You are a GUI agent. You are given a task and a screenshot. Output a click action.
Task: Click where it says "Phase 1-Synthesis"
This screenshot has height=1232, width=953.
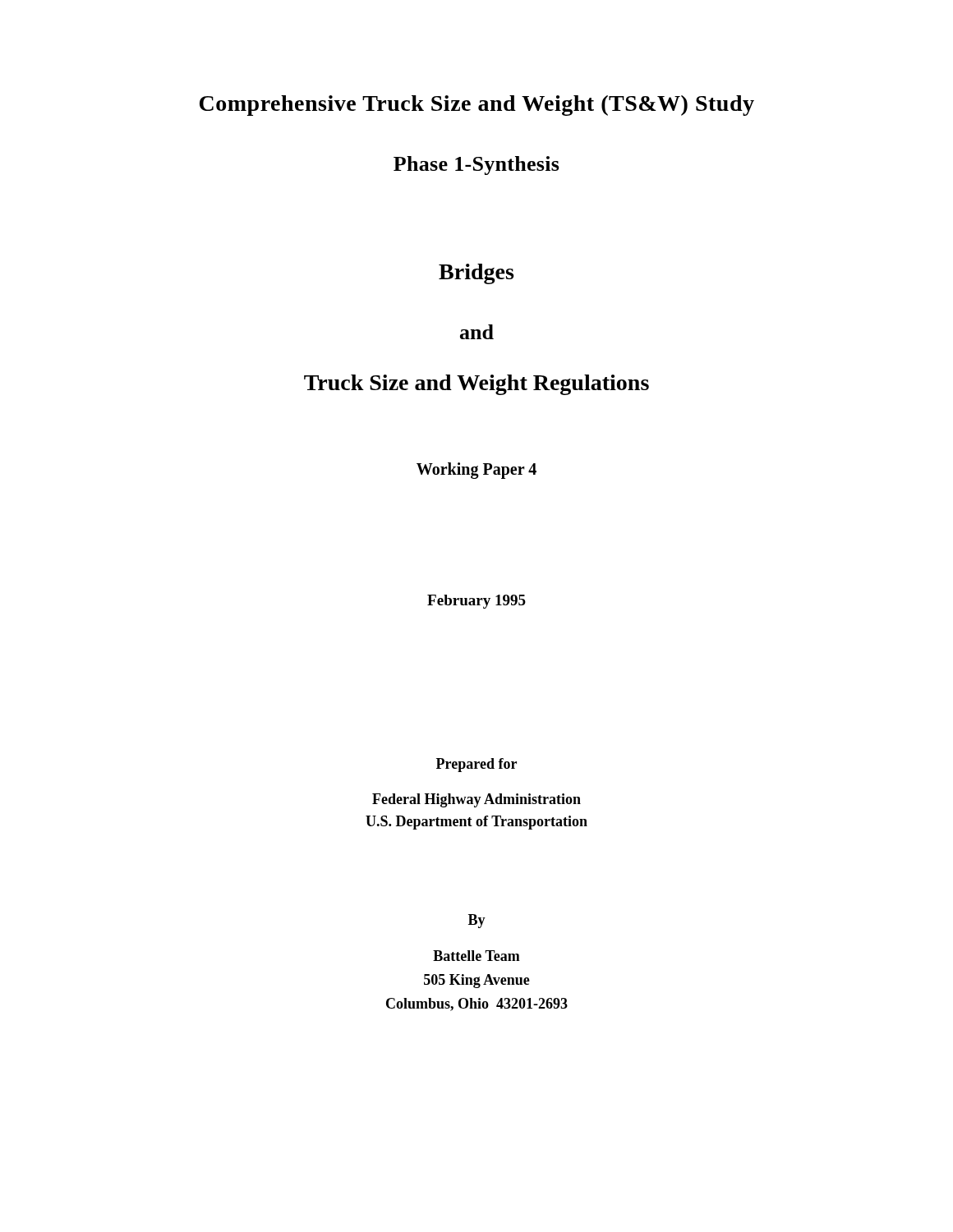tap(476, 164)
